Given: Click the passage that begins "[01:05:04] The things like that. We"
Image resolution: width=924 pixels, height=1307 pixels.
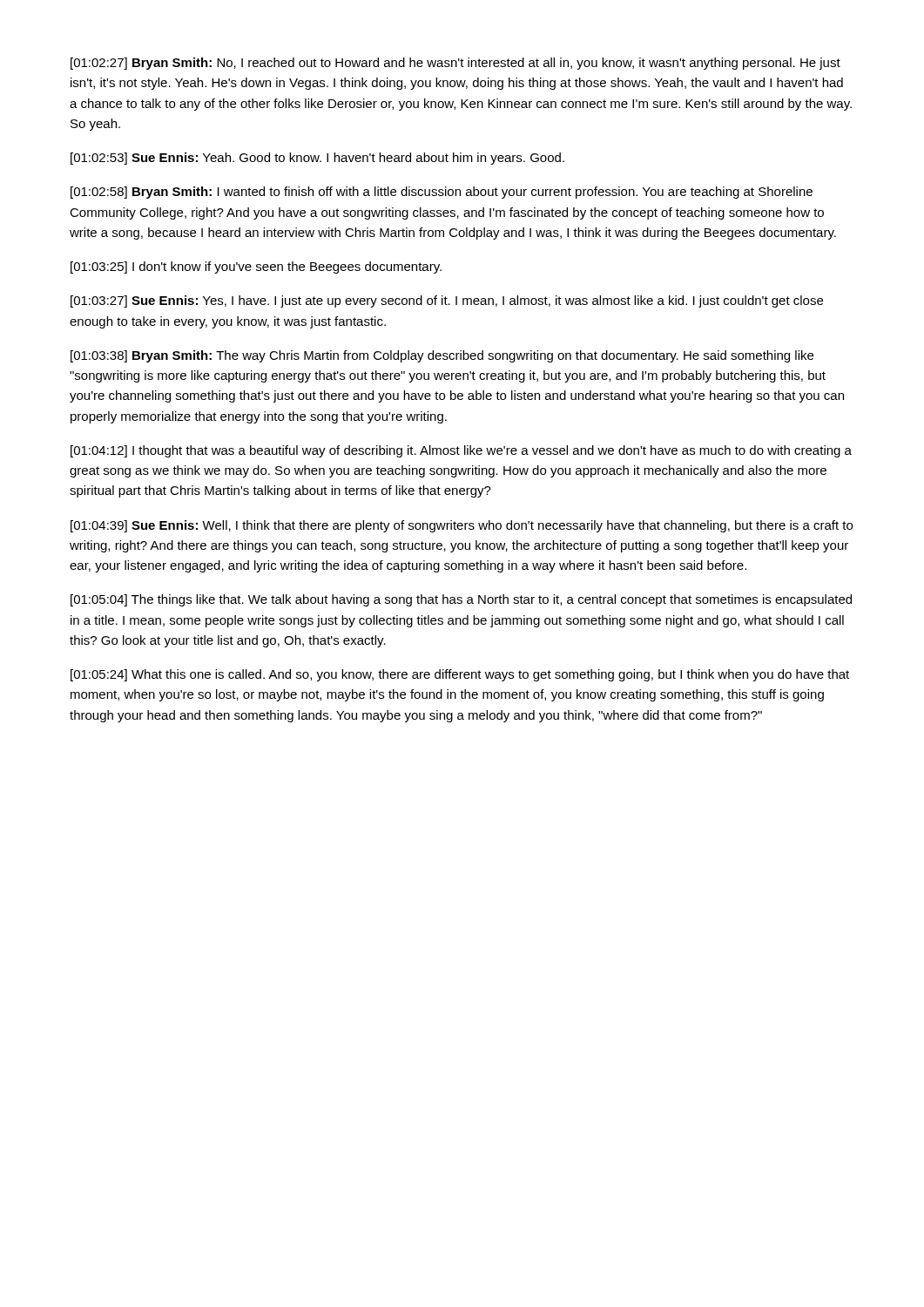Looking at the screenshot, I should 461,620.
